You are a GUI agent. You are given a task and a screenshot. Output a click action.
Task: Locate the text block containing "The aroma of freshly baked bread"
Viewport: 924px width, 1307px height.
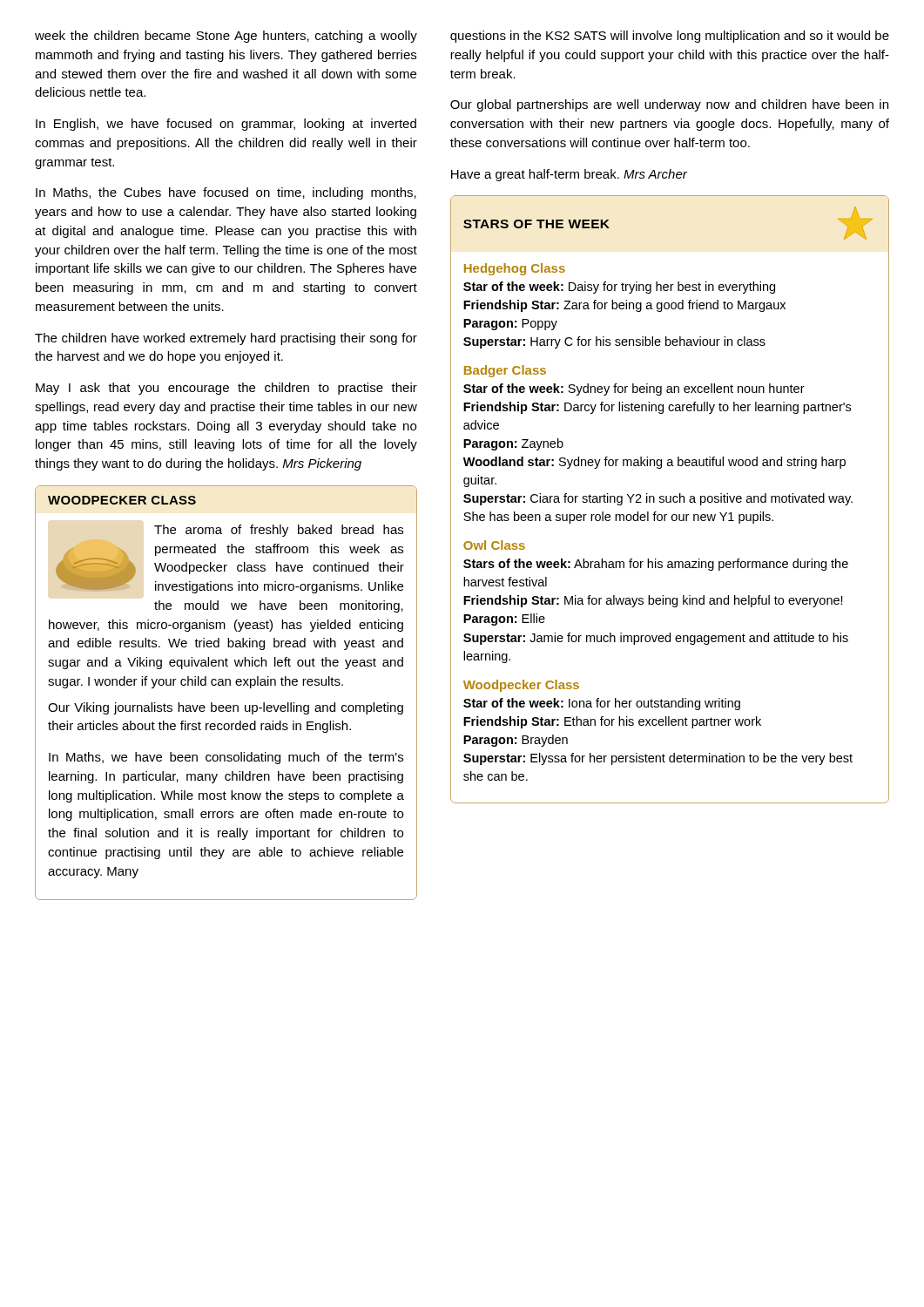226,605
